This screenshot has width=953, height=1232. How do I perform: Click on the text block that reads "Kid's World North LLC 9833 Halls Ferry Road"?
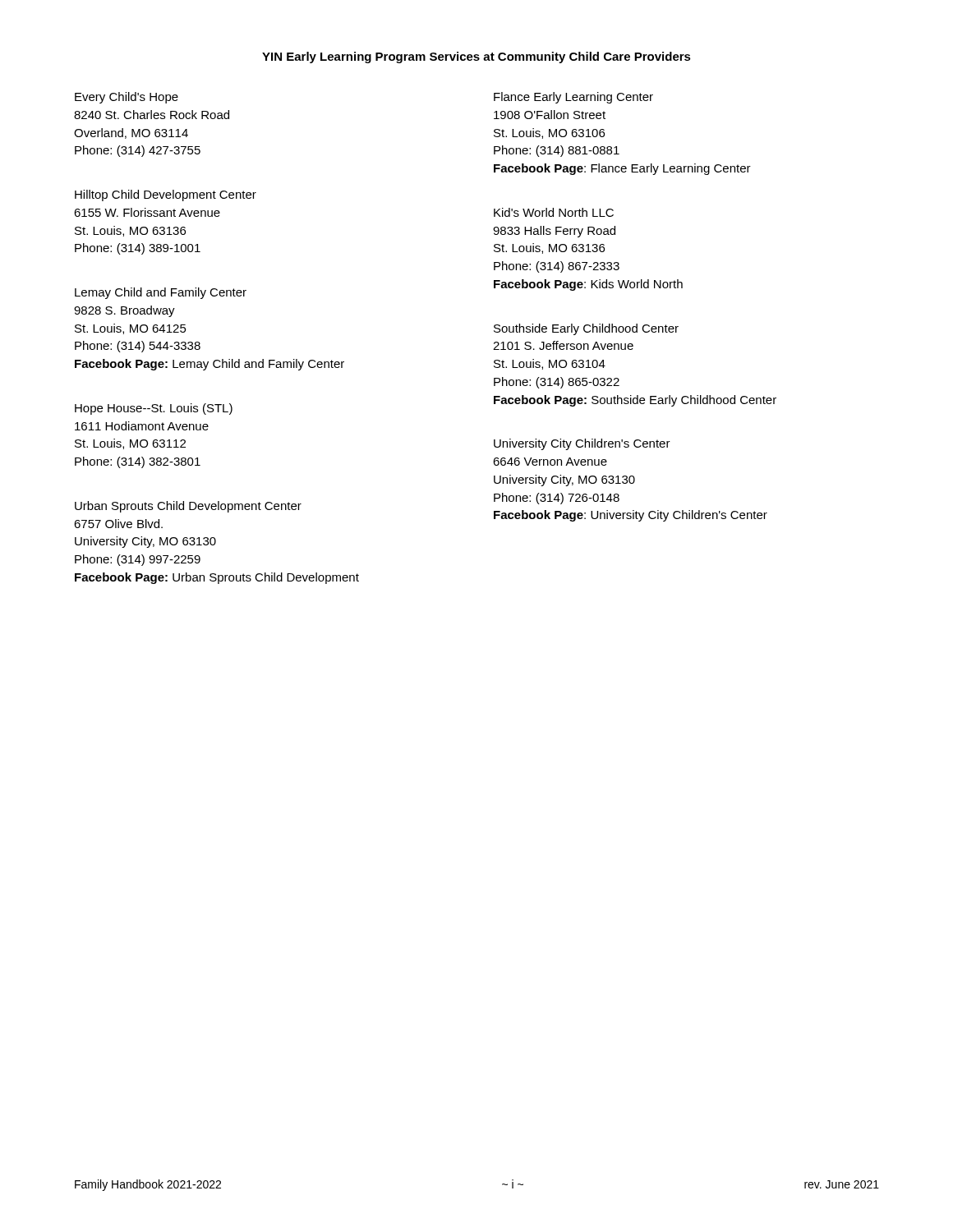[x=554, y=212]
